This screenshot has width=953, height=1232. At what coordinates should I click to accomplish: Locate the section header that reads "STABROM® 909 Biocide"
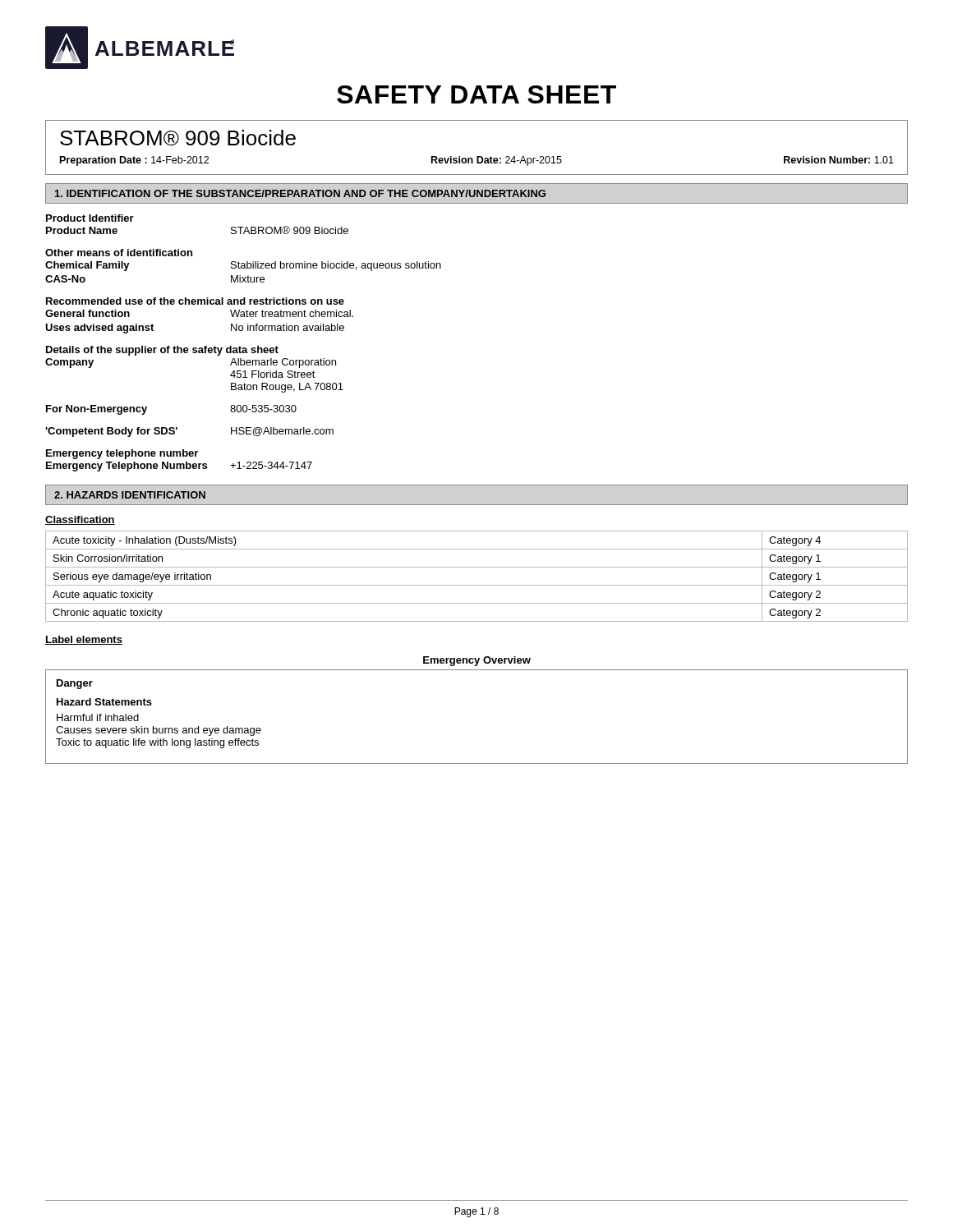tap(178, 138)
